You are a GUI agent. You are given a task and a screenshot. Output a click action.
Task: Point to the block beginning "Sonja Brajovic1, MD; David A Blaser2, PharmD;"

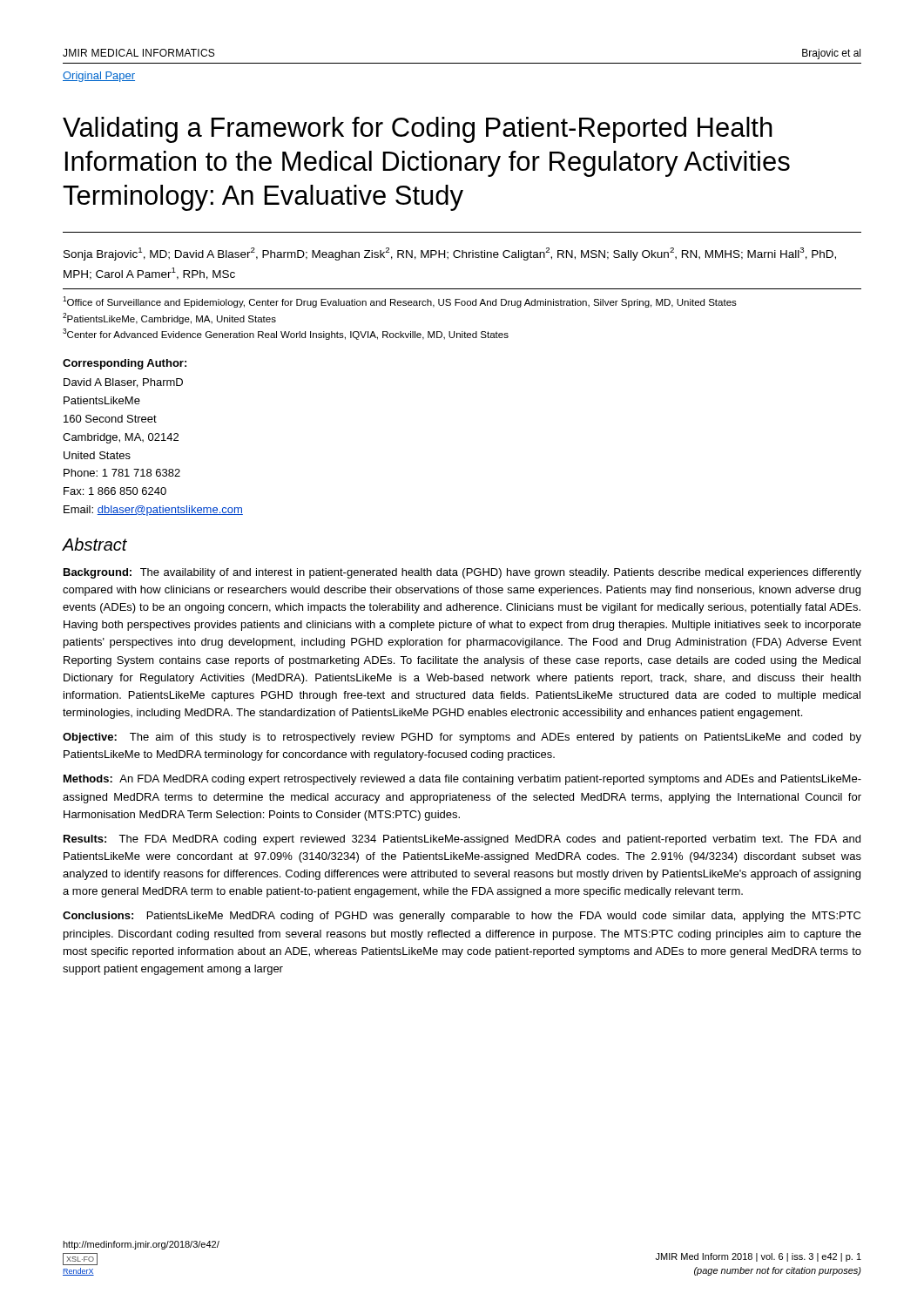[x=450, y=263]
